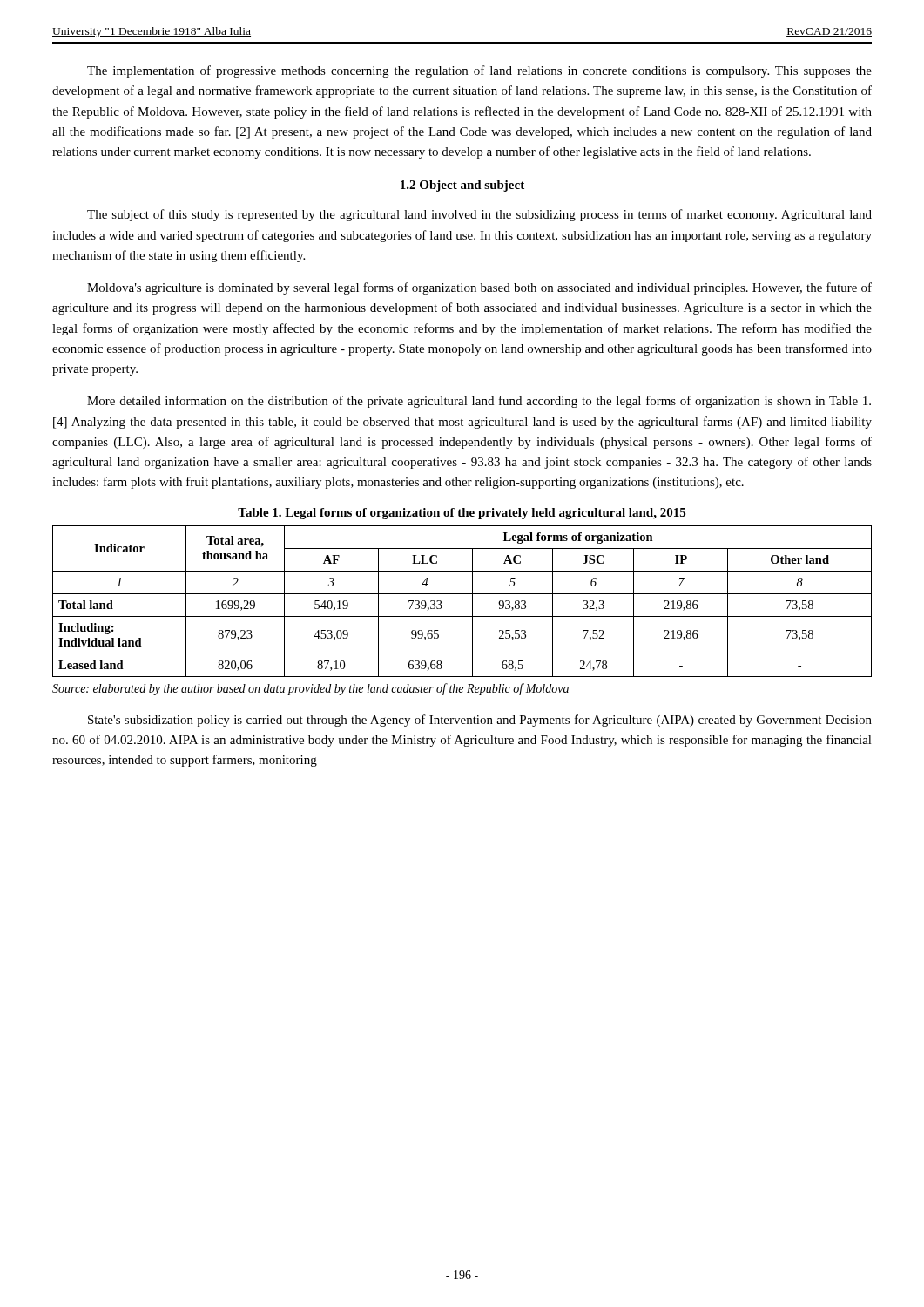Image resolution: width=924 pixels, height=1307 pixels.
Task: Find the passage starting "The implementation of progressive"
Action: pos(462,112)
